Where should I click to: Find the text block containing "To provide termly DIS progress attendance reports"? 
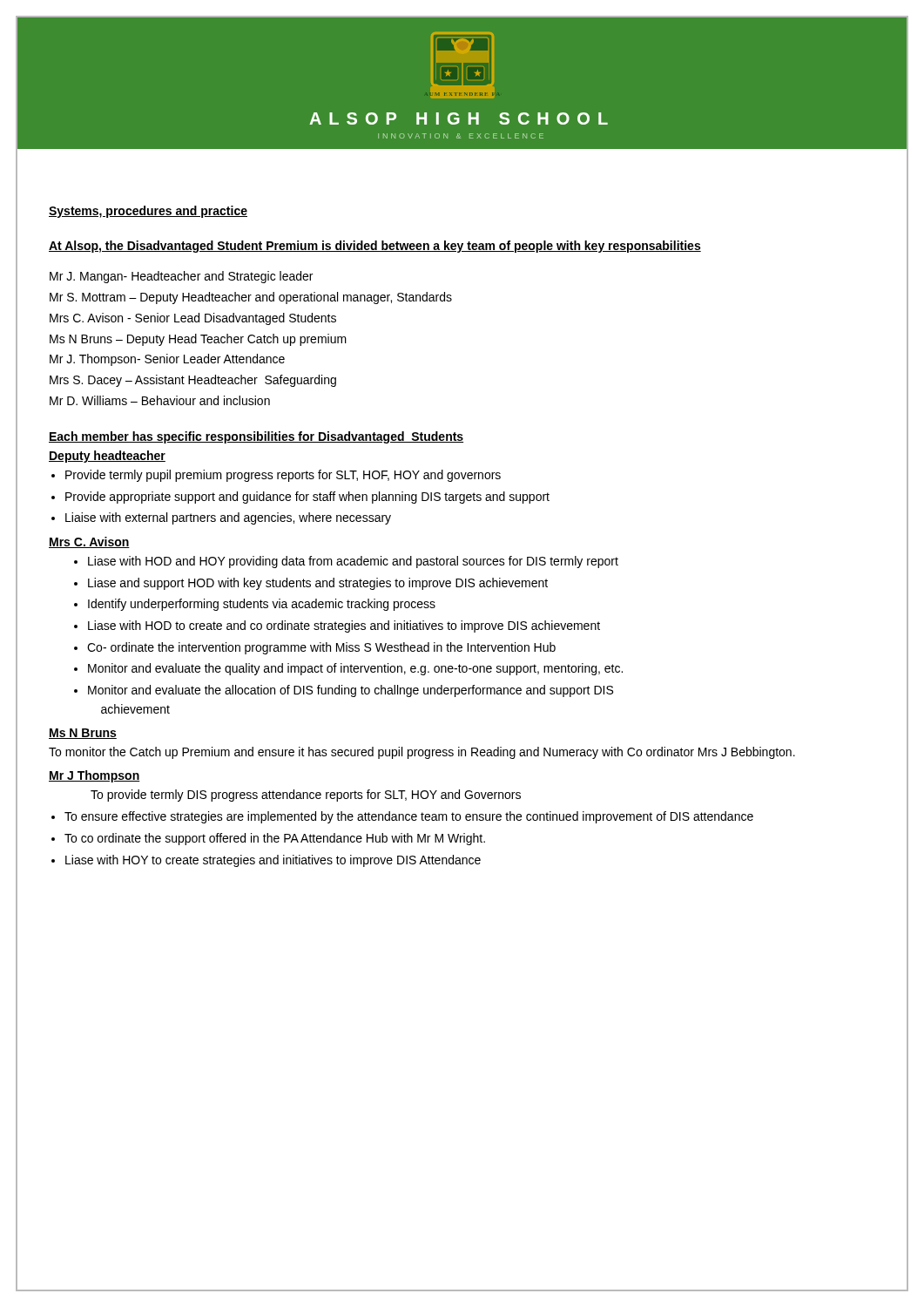pyautogui.click(x=306, y=795)
